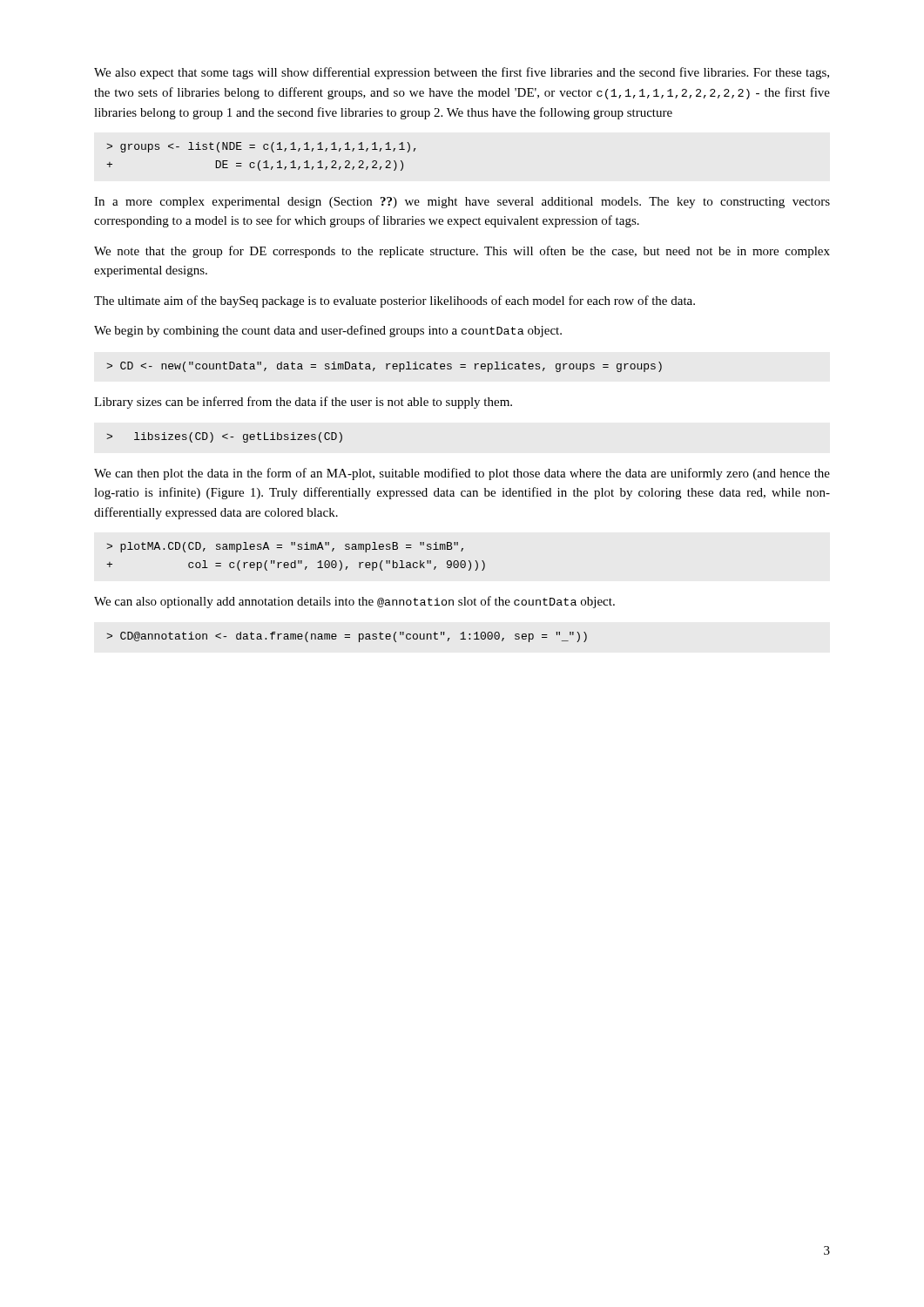Click on the passage starting "We also expect"
Viewport: 924px width, 1307px height.
click(462, 92)
